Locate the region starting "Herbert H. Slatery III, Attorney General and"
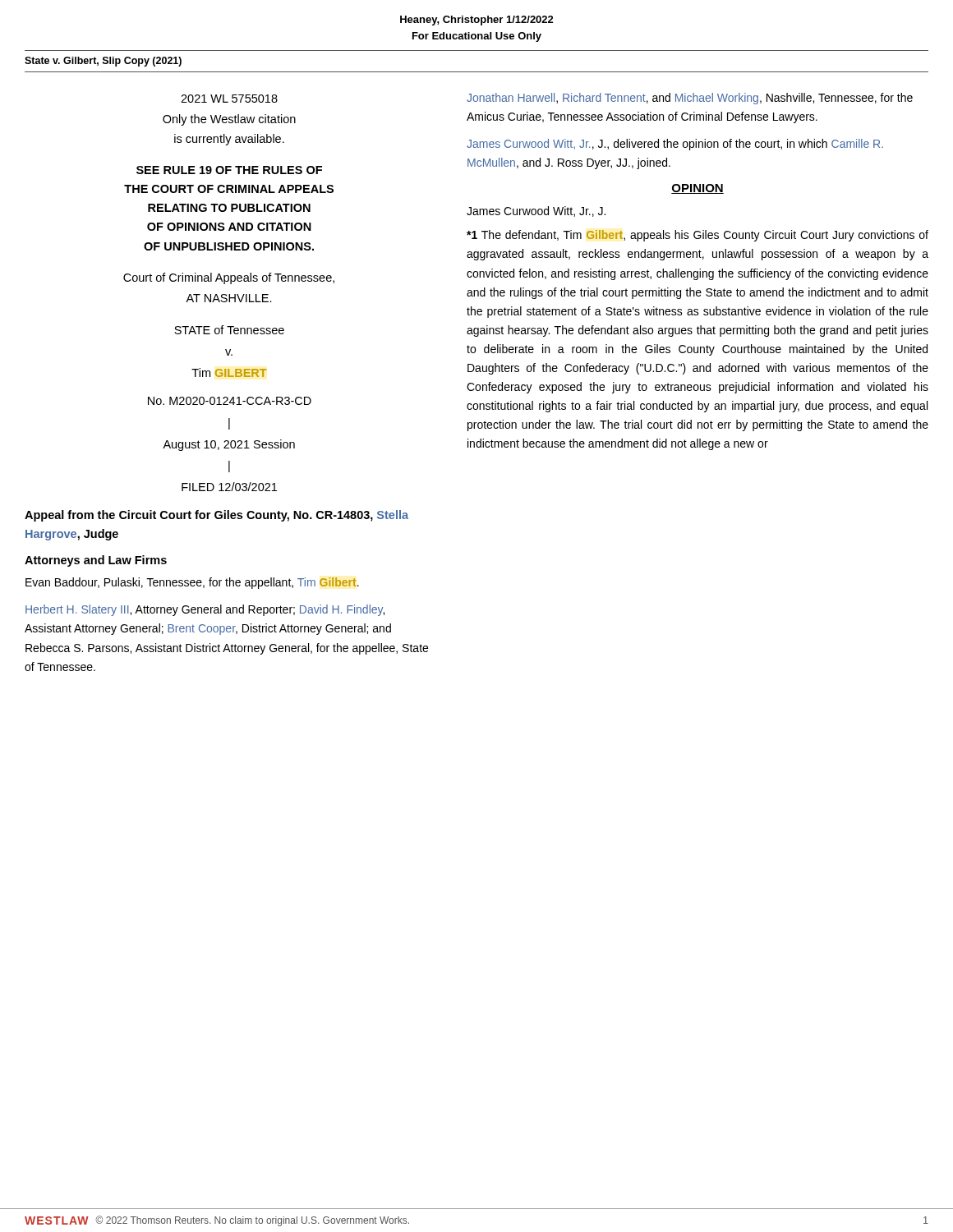 (x=227, y=638)
